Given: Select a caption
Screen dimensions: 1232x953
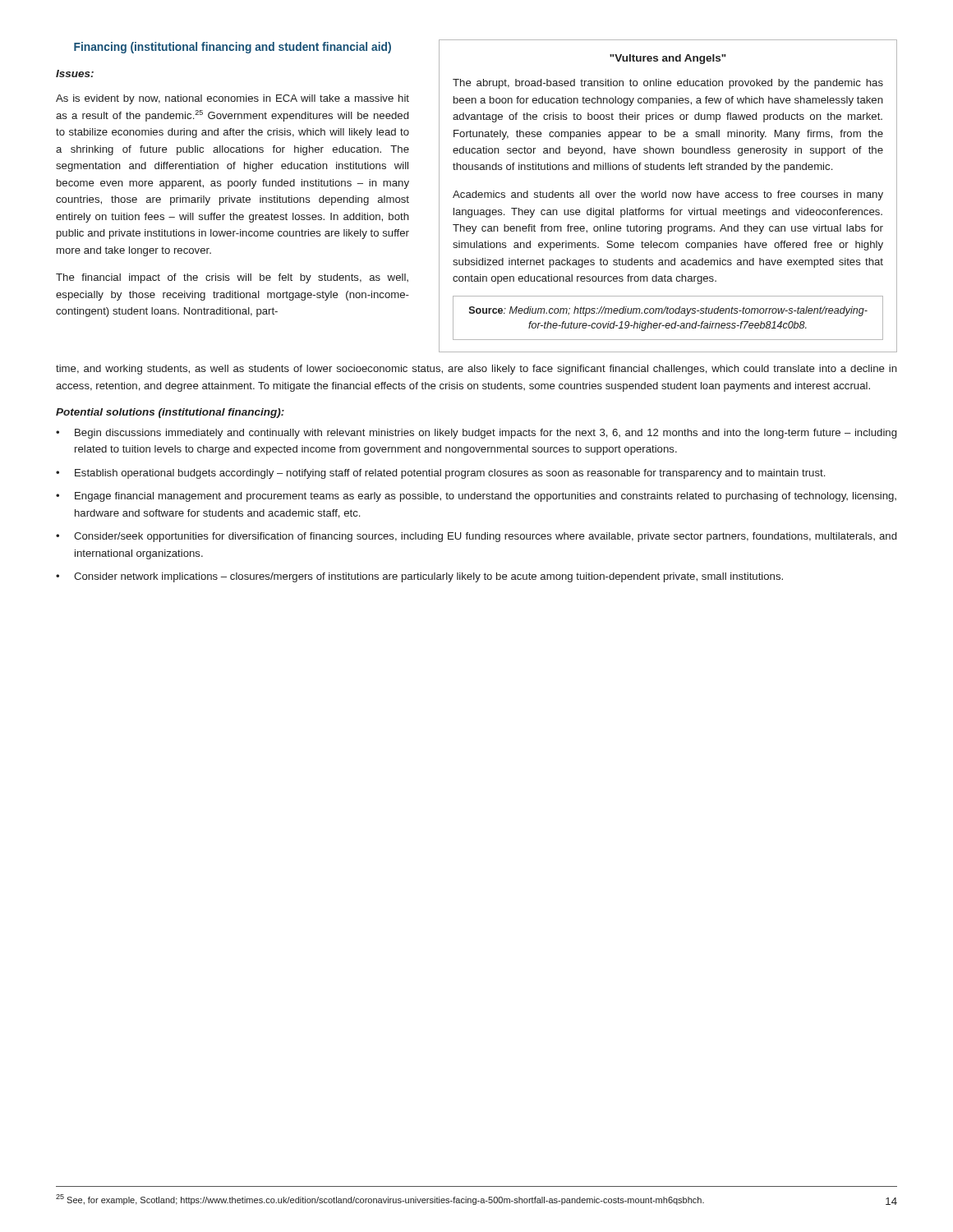Looking at the screenshot, I should coord(668,318).
